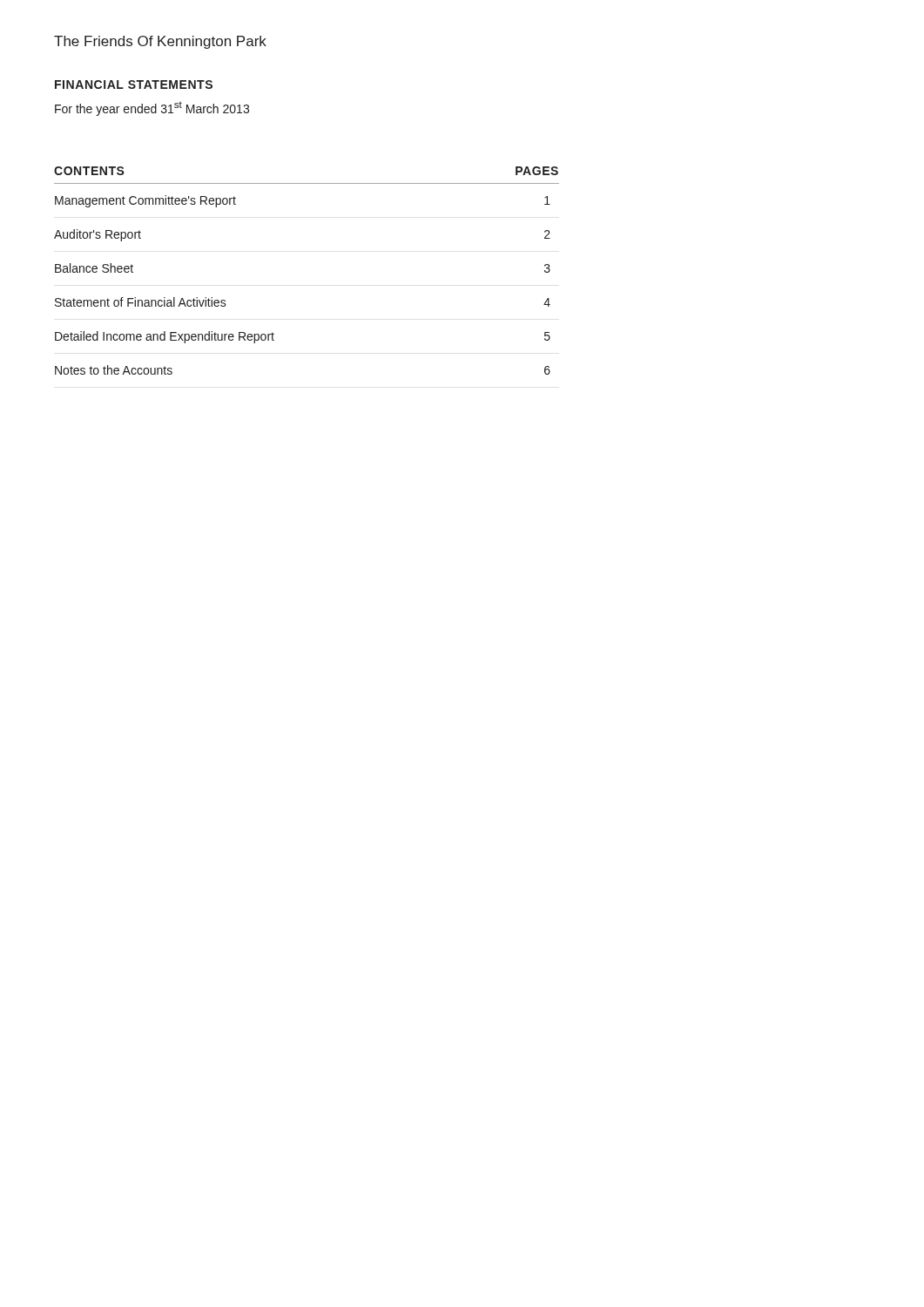The width and height of the screenshot is (924, 1307).
Task: Click on the block starting "The Friends Of Kennington Park"
Action: click(160, 41)
